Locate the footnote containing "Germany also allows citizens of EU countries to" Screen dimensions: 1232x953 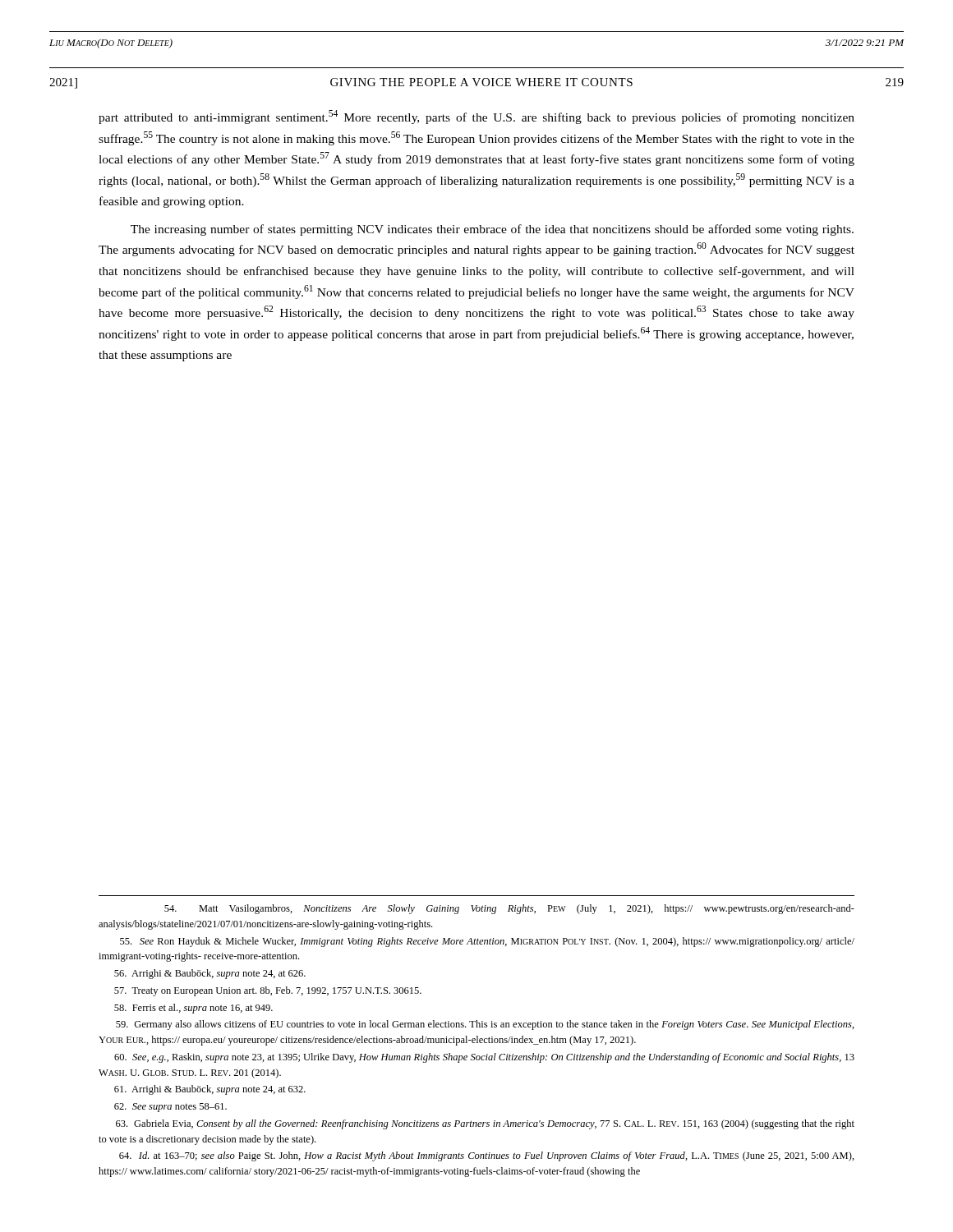click(476, 1032)
